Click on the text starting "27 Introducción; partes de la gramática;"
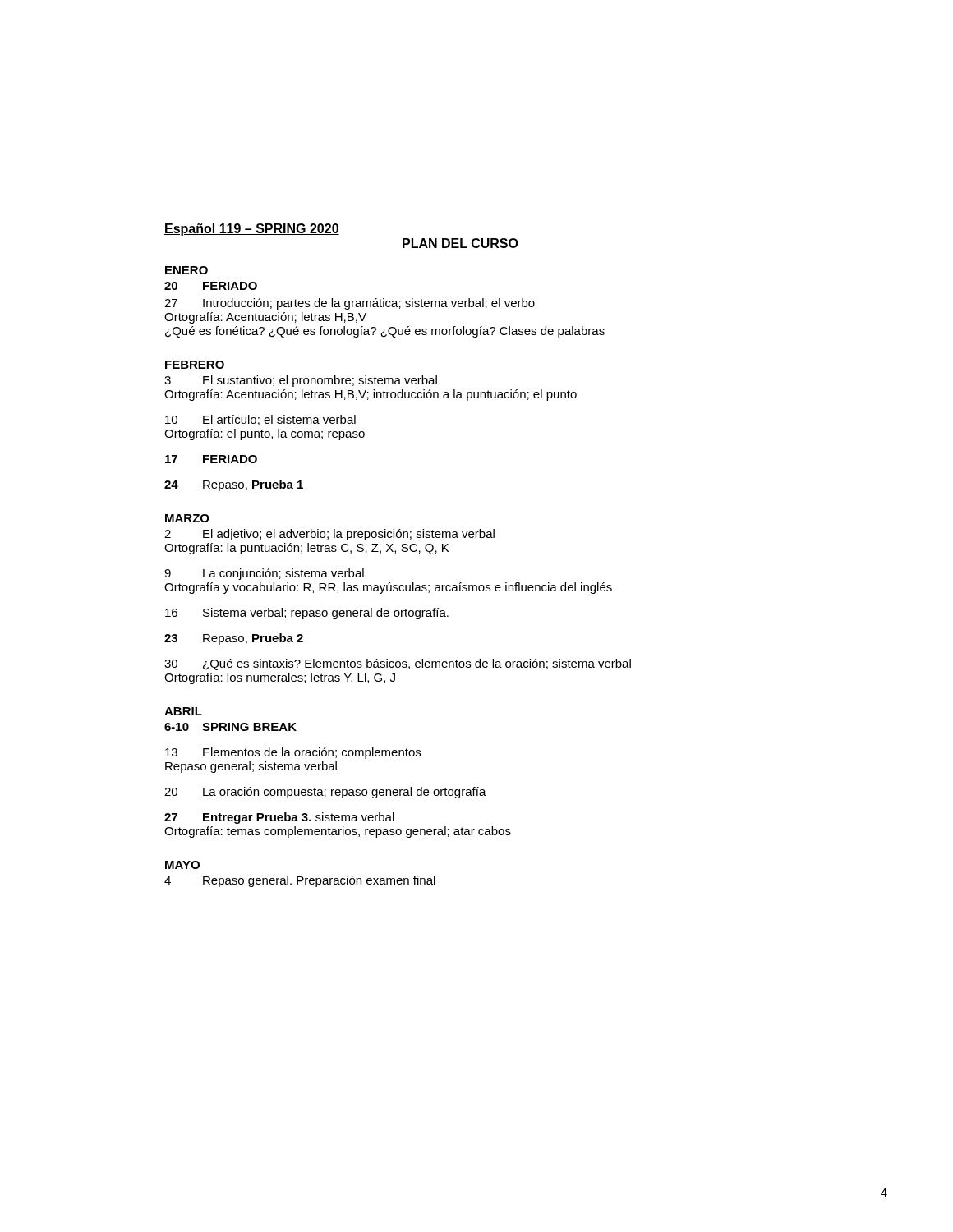This screenshot has width=953, height=1232. tap(460, 317)
